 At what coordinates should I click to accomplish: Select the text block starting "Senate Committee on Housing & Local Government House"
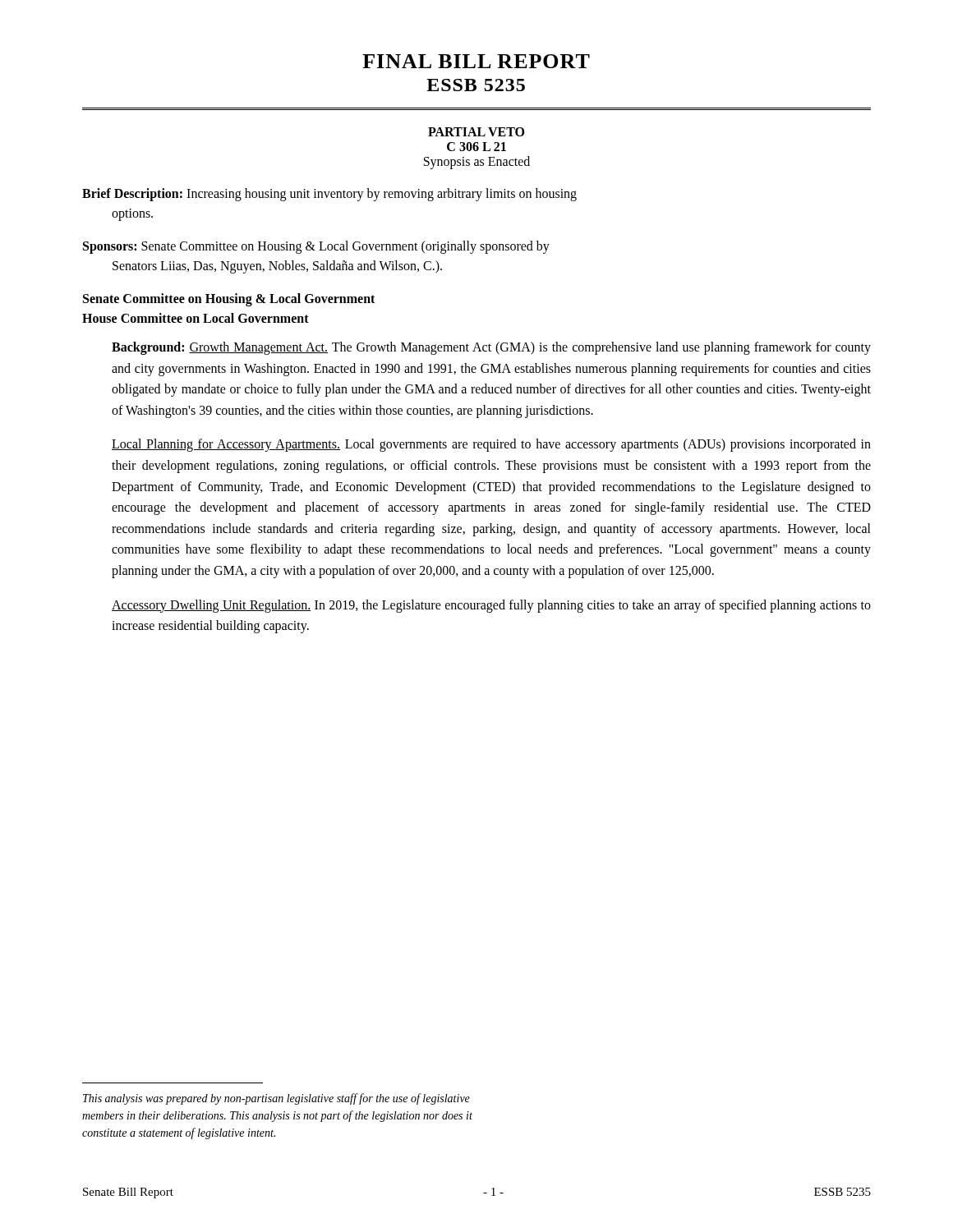[x=229, y=300]
